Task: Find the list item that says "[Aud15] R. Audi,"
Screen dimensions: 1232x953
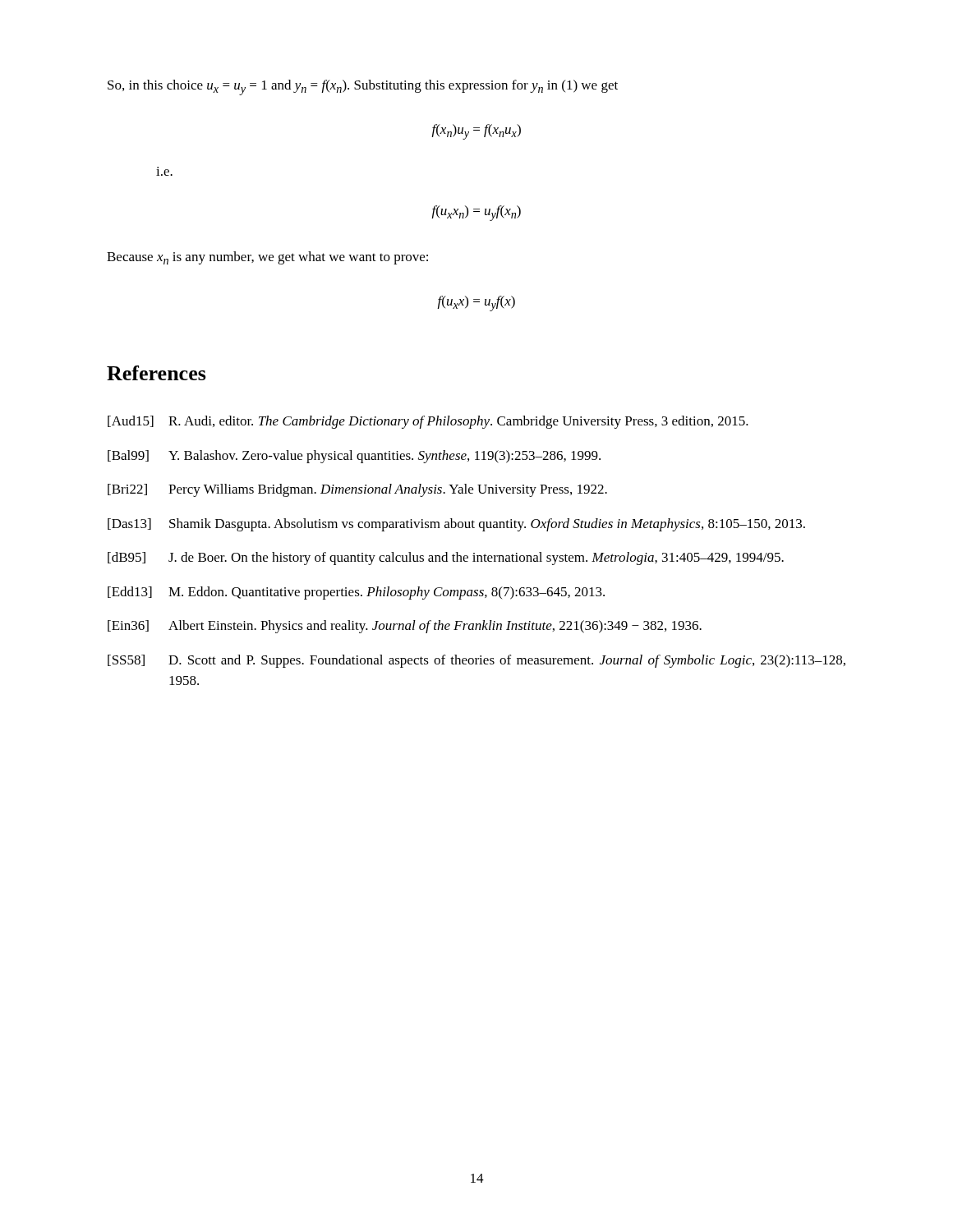Action: click(476, 421)
